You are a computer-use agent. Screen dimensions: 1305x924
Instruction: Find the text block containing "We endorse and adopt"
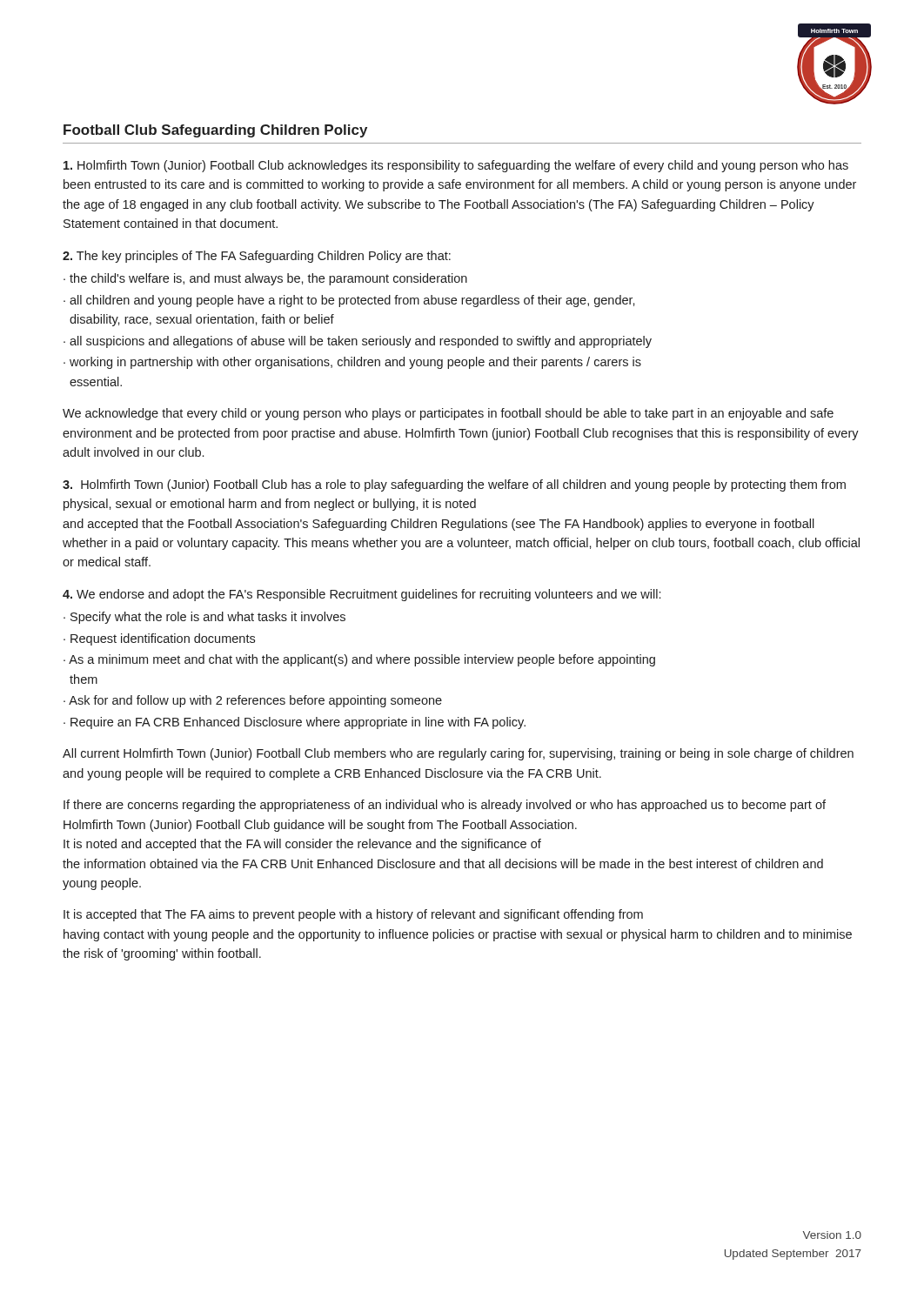362,594
